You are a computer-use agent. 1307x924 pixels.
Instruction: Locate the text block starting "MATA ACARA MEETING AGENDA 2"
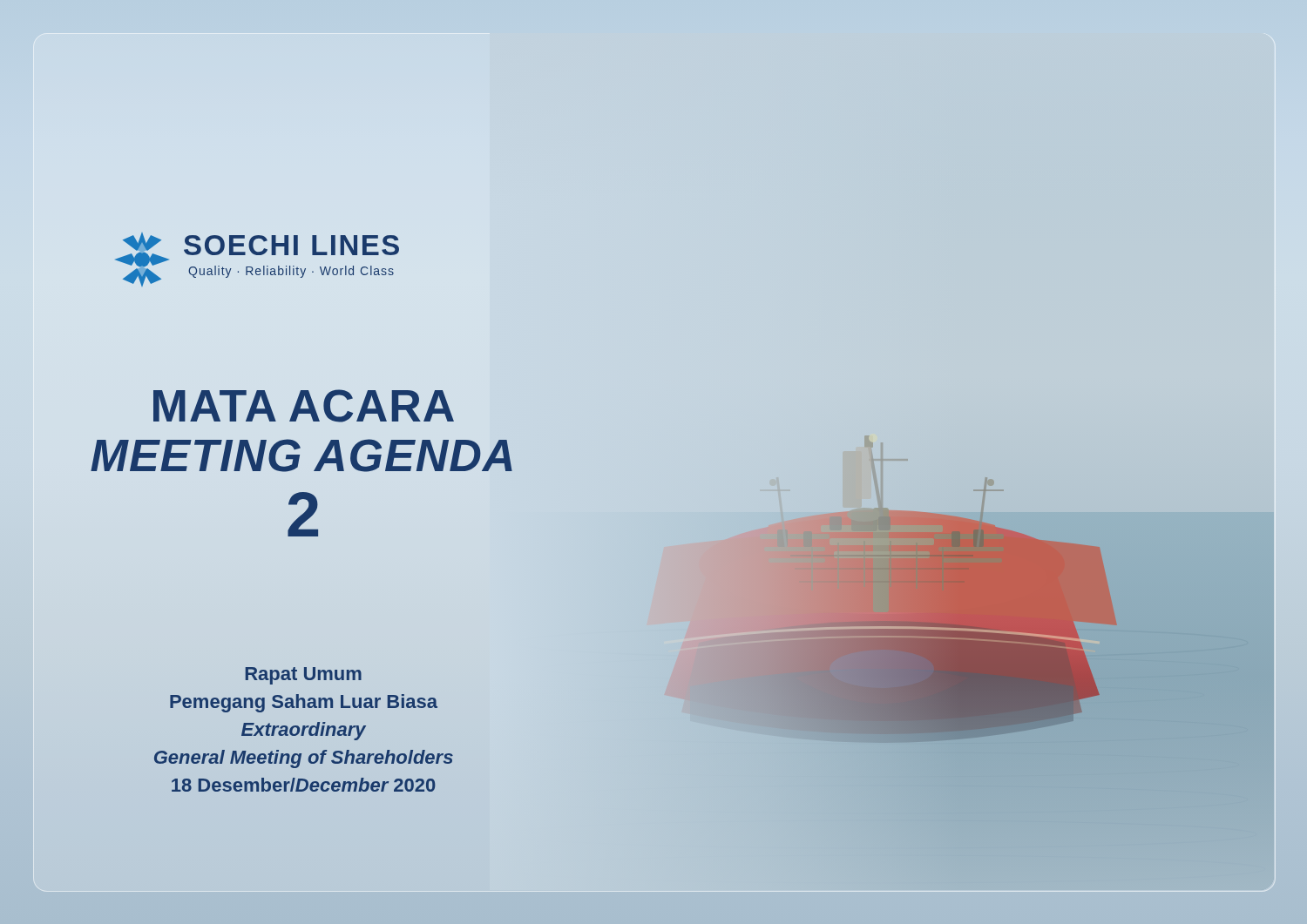(303, 466)
